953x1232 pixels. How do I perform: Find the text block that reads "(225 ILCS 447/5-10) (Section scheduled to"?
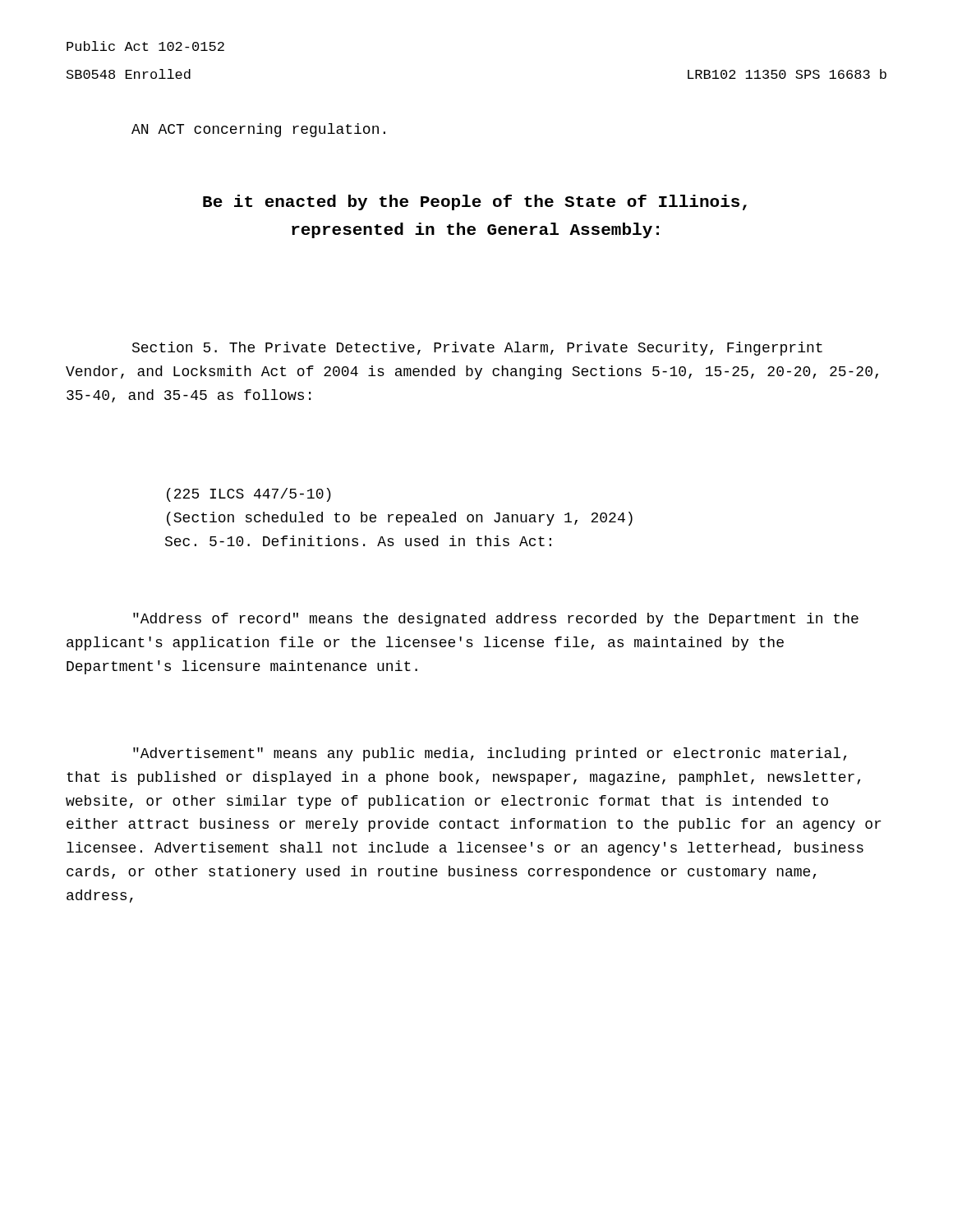coord(526,518)
